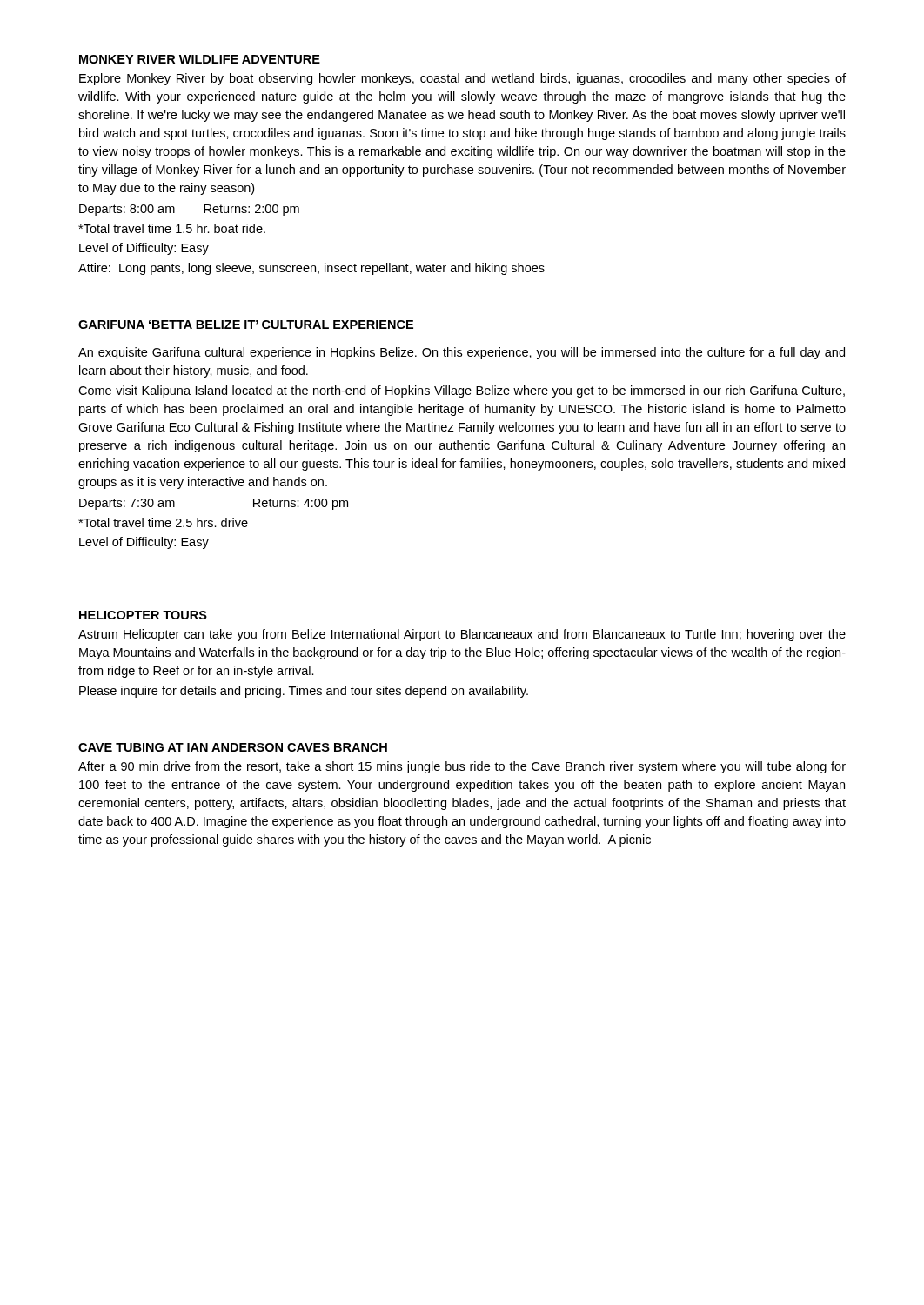This screenshot has width=924, height=1305.
Task: Select the text block starting "Come visit Kalipuna Island located at the"
Action: [x=462, y=436]
